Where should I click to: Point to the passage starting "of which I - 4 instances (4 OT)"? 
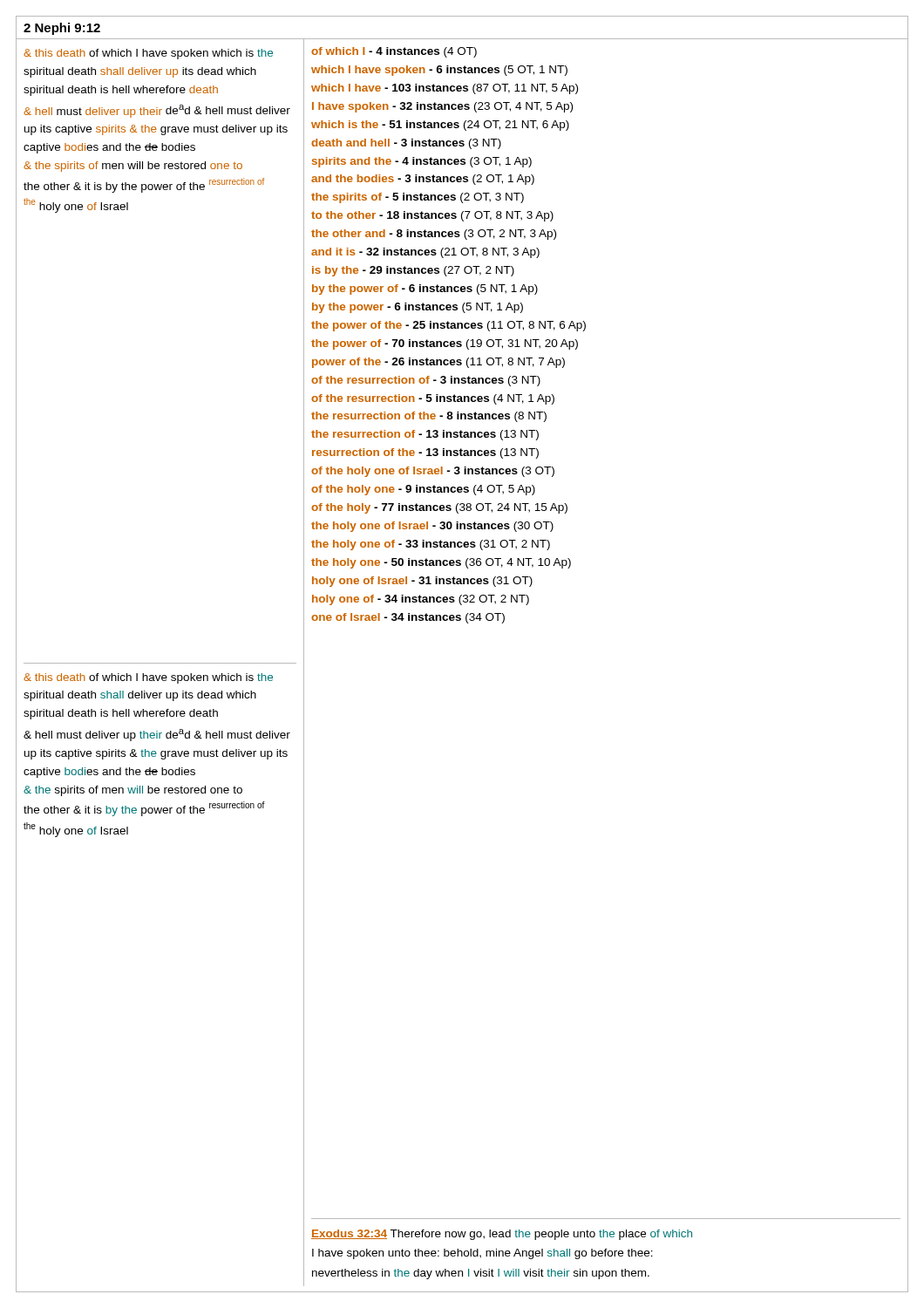click(x=394, y=52)
